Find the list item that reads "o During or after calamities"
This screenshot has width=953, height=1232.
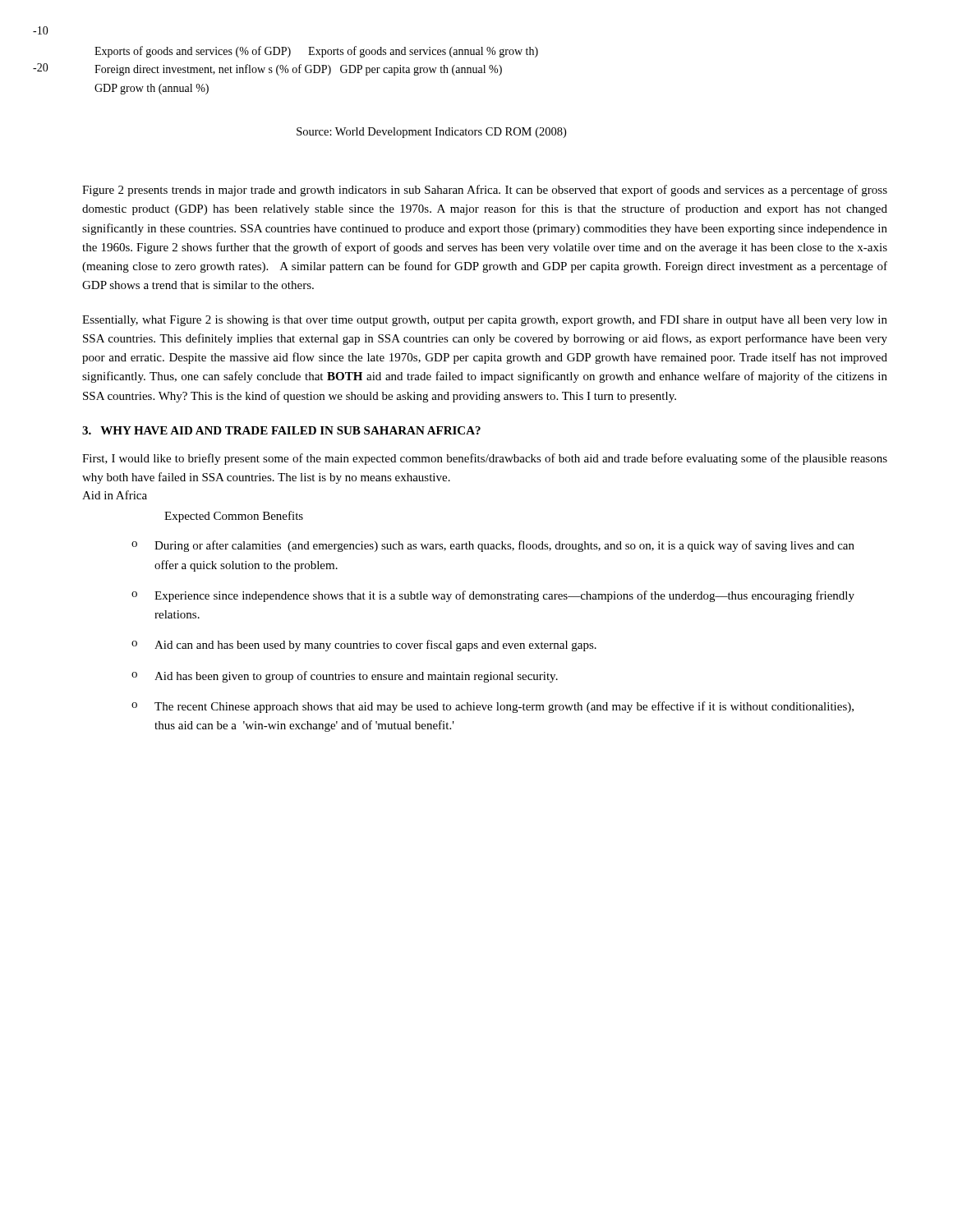(509, 556)
